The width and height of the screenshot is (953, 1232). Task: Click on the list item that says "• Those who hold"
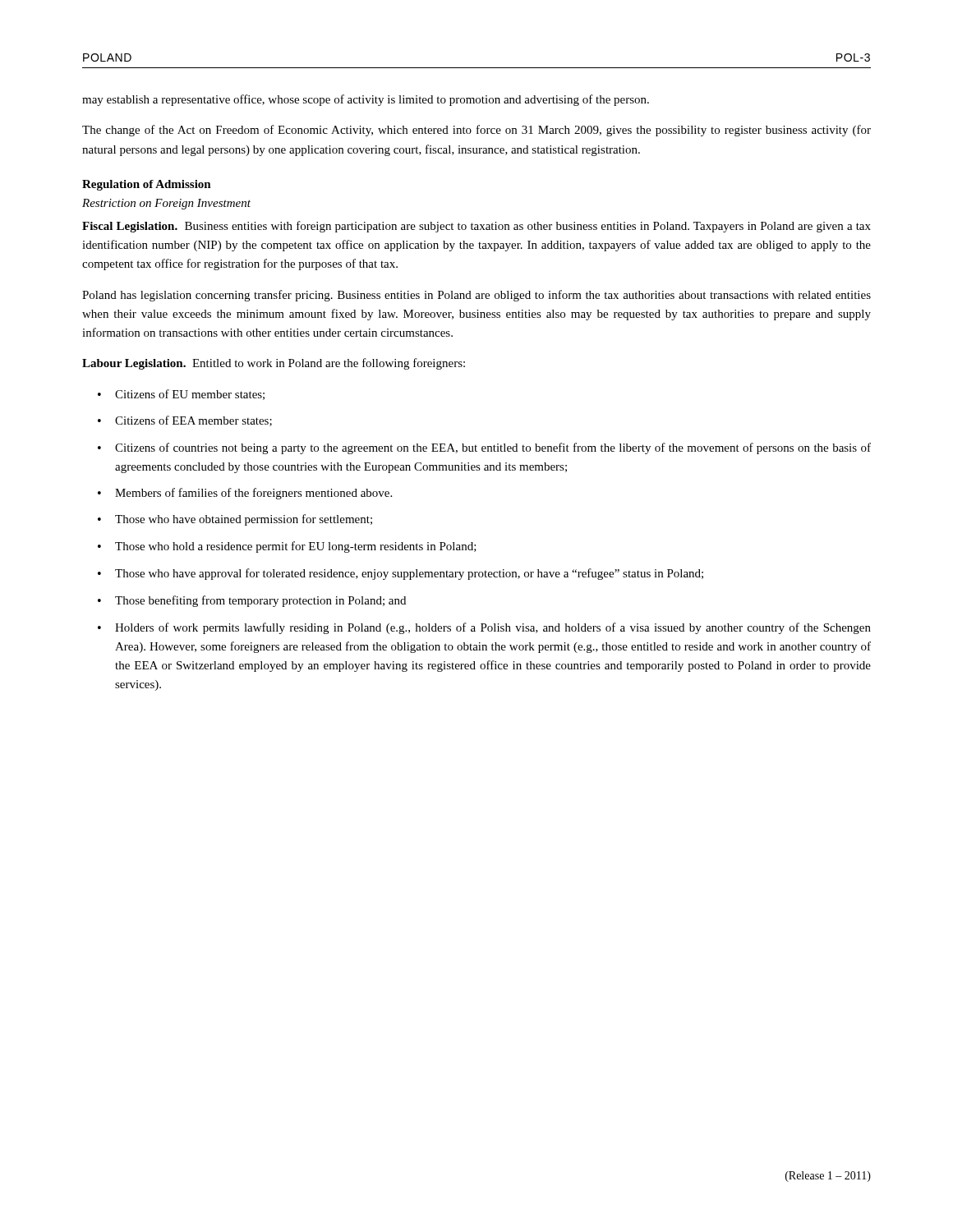[484, 548]
